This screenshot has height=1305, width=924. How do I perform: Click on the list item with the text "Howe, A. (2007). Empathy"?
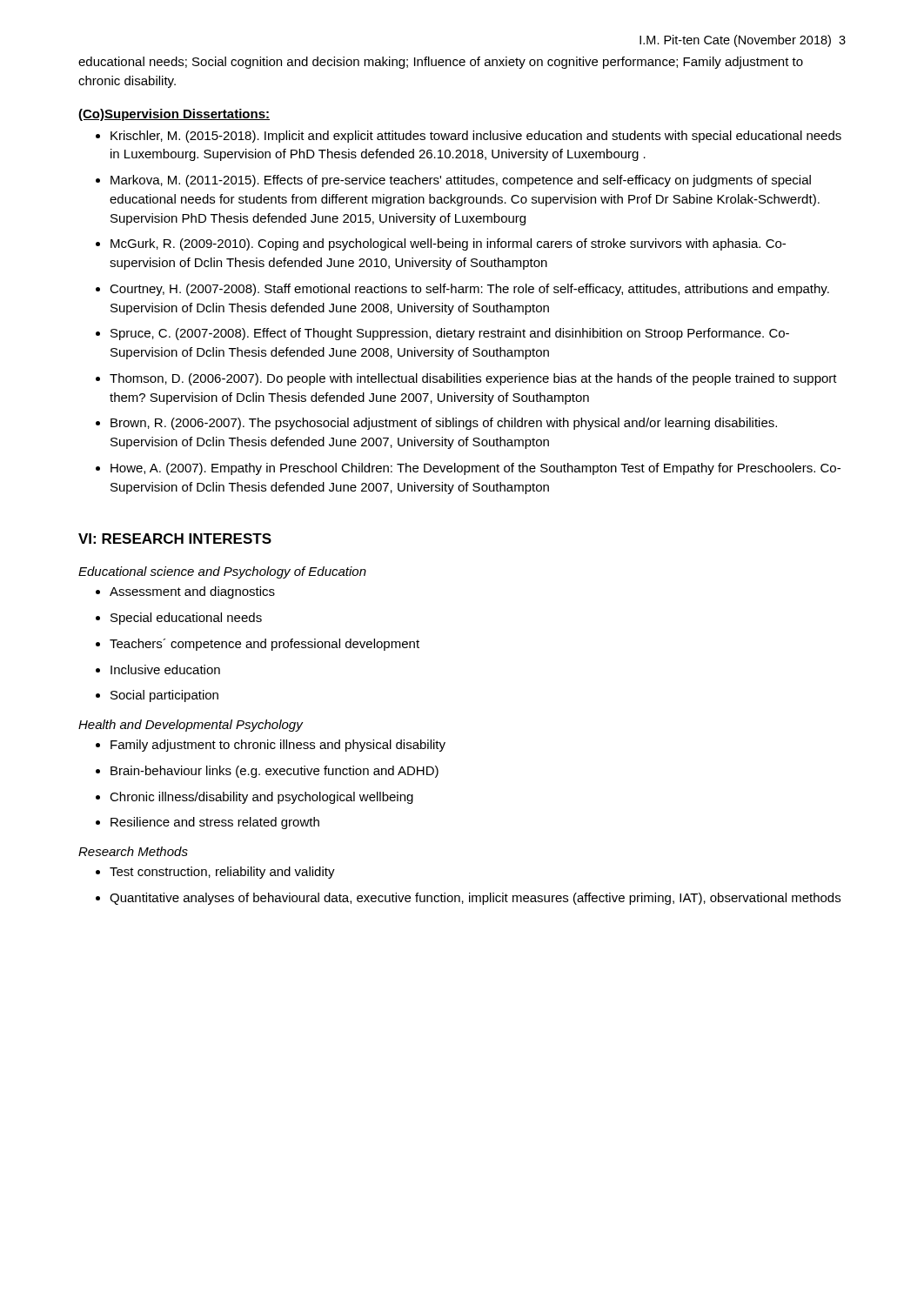pos(475,477)
